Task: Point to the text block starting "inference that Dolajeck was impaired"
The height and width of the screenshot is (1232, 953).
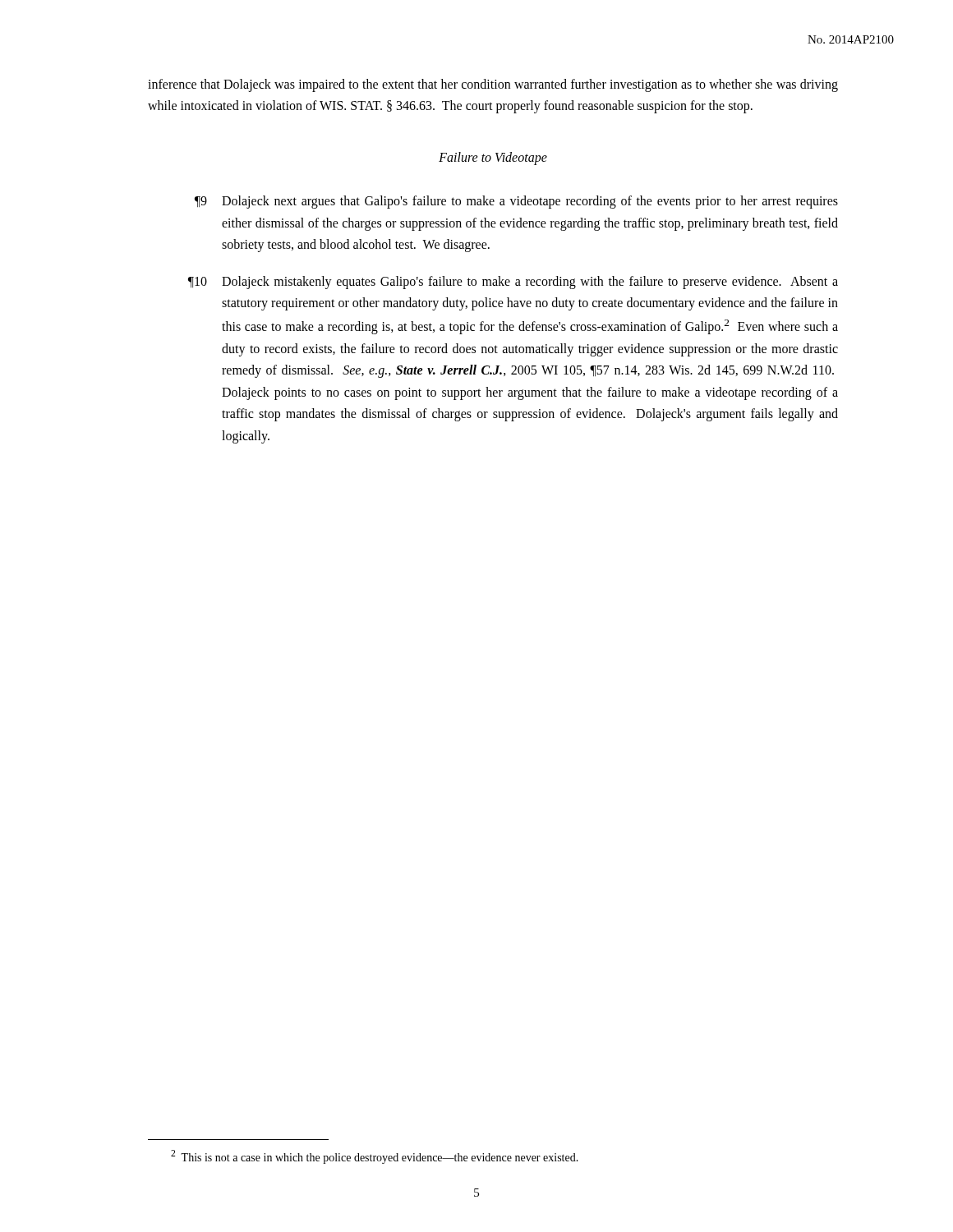Action: click(493, 95)
